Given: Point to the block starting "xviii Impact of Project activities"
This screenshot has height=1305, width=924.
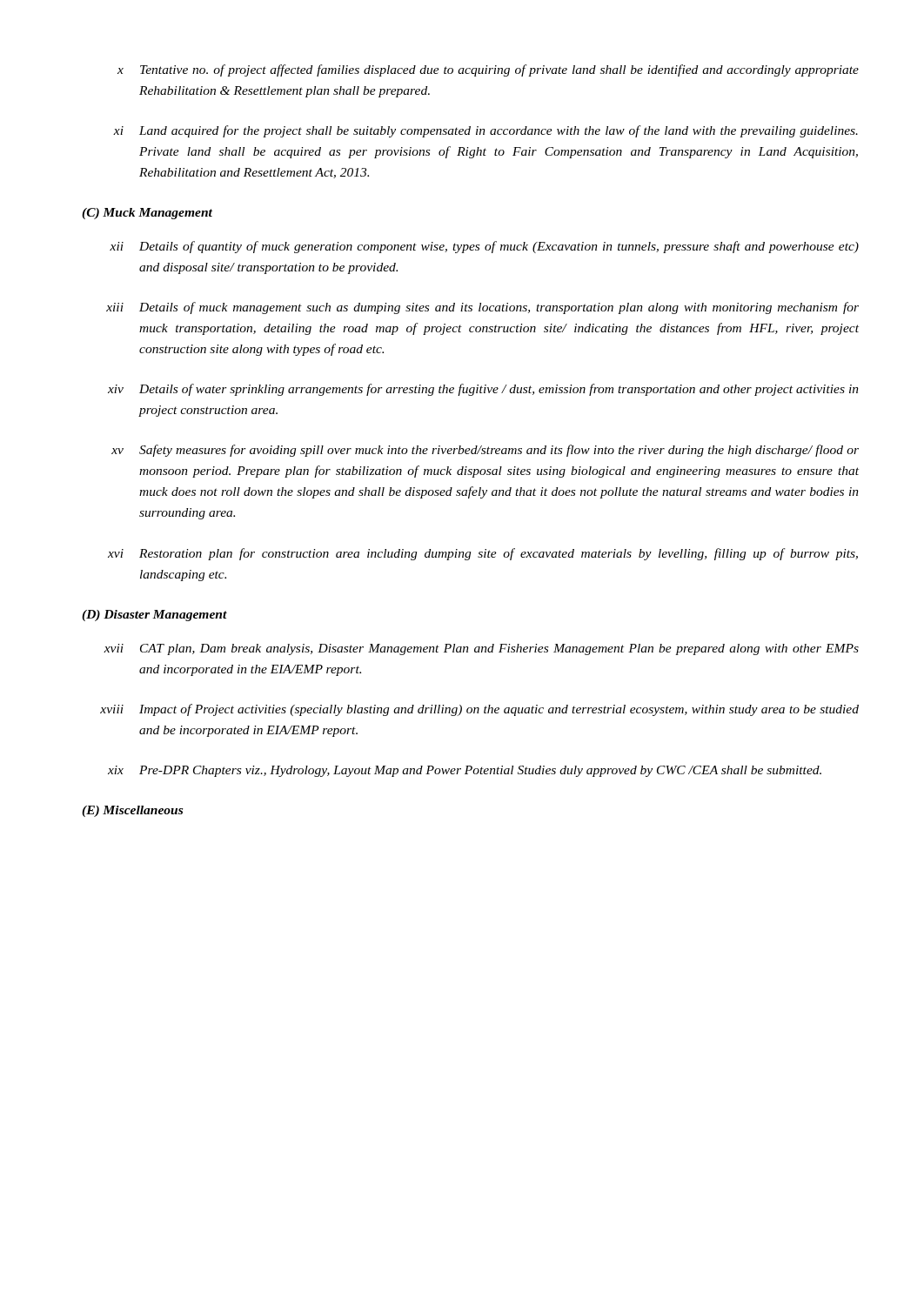Looking at the screenshot, I should 469,719.
